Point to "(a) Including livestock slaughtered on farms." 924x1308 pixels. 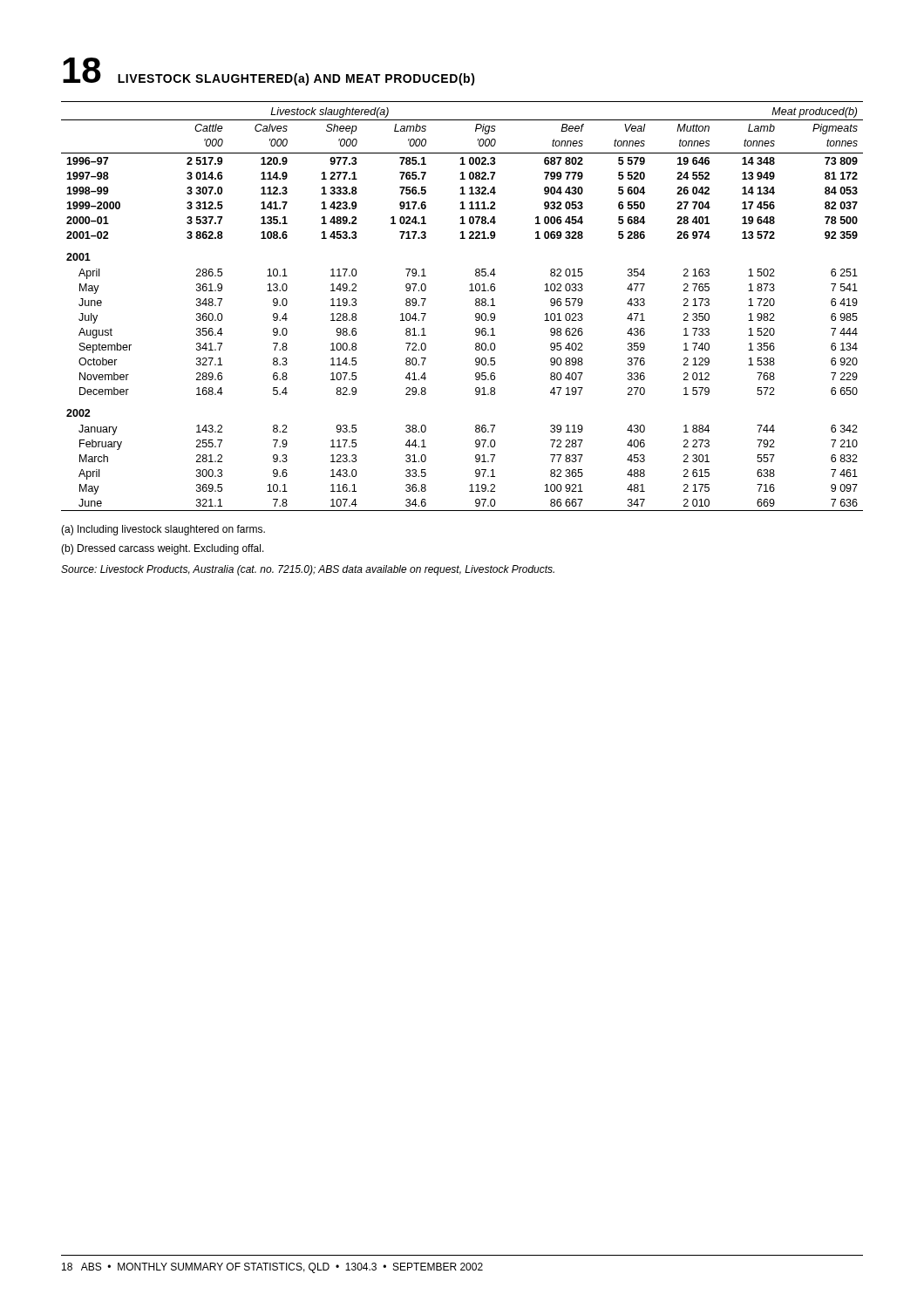163,529
